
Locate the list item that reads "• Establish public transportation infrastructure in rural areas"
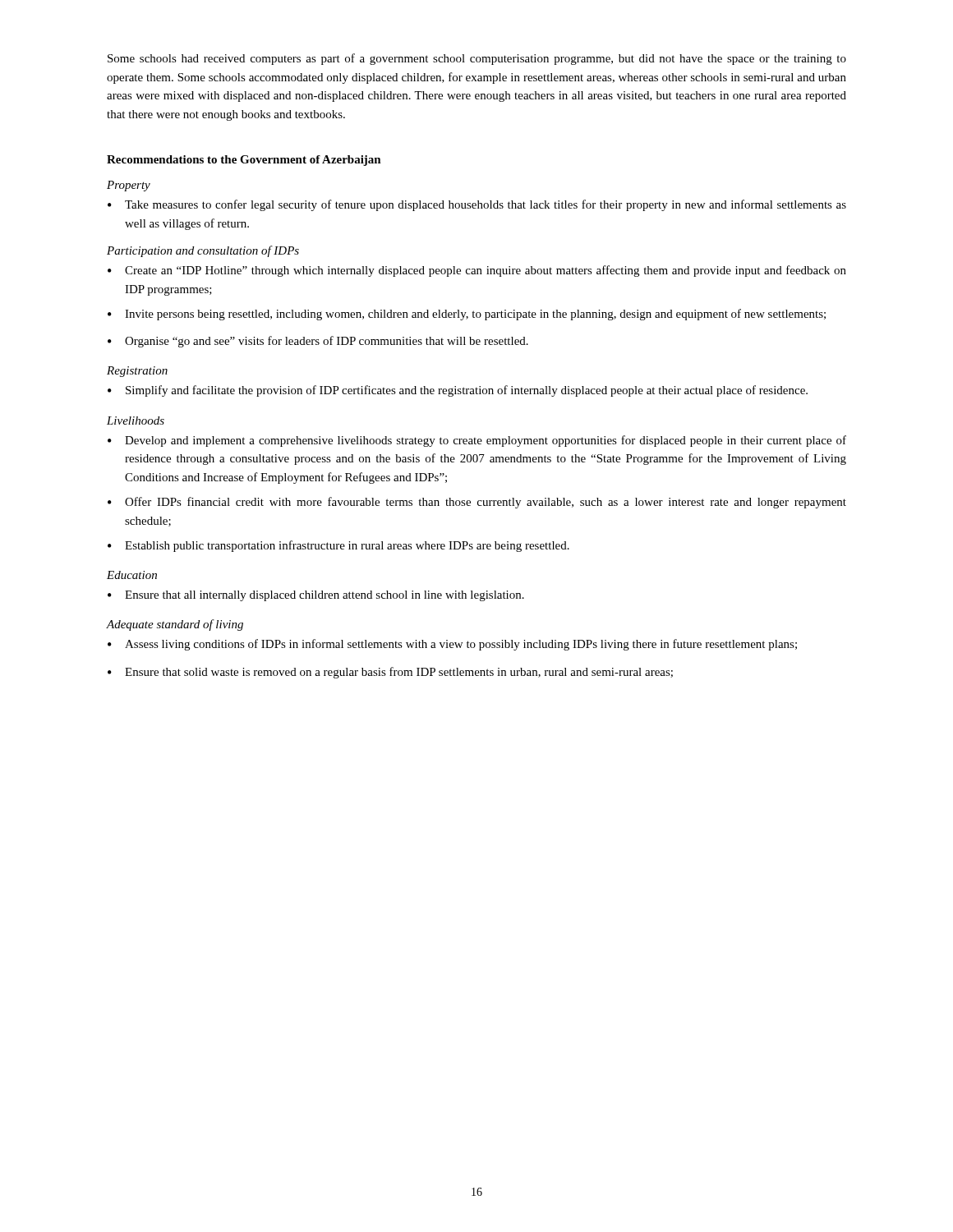tap(476, 547)
